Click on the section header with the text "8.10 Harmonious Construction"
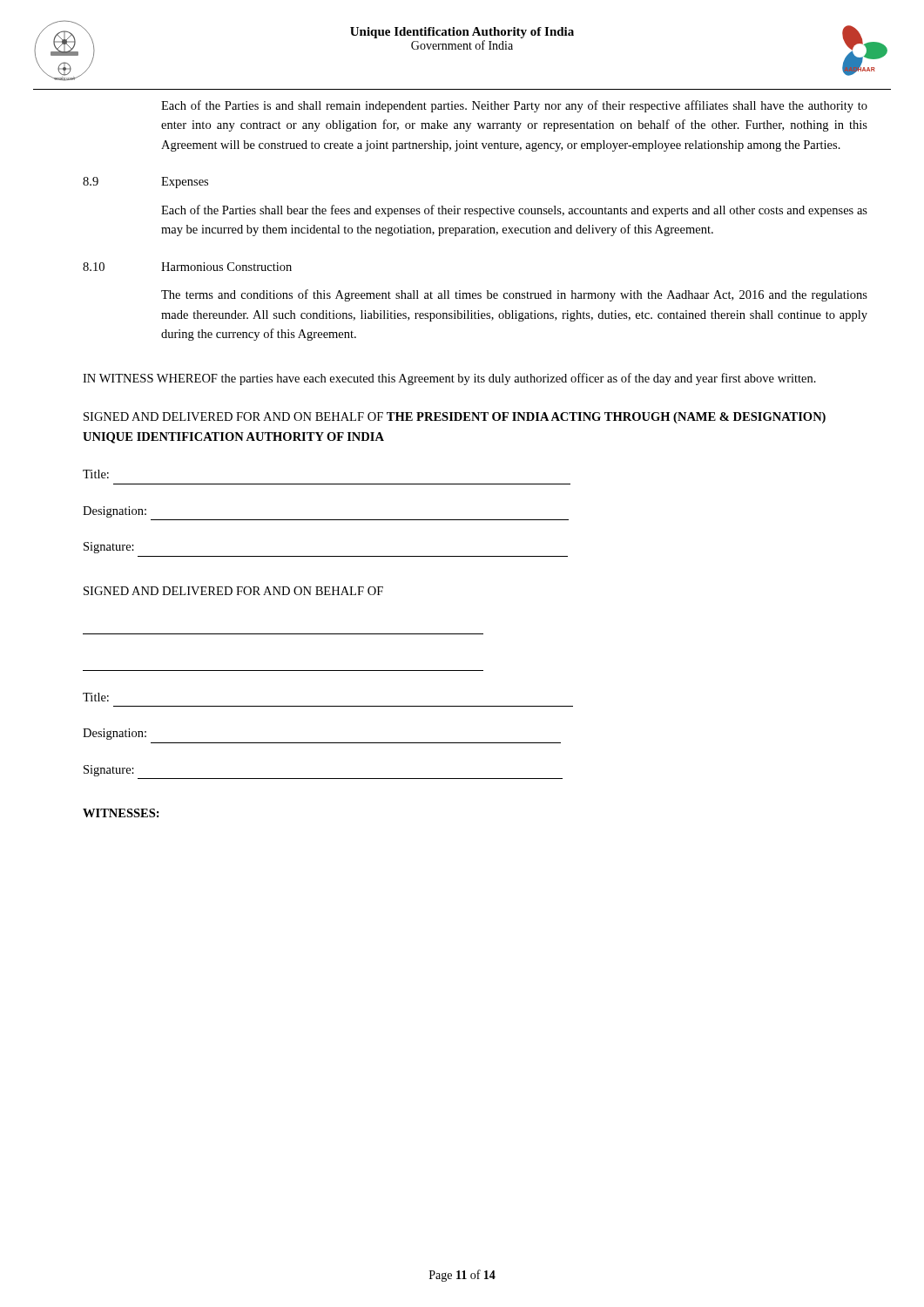 pyautogui.click(x=187, y=267)
